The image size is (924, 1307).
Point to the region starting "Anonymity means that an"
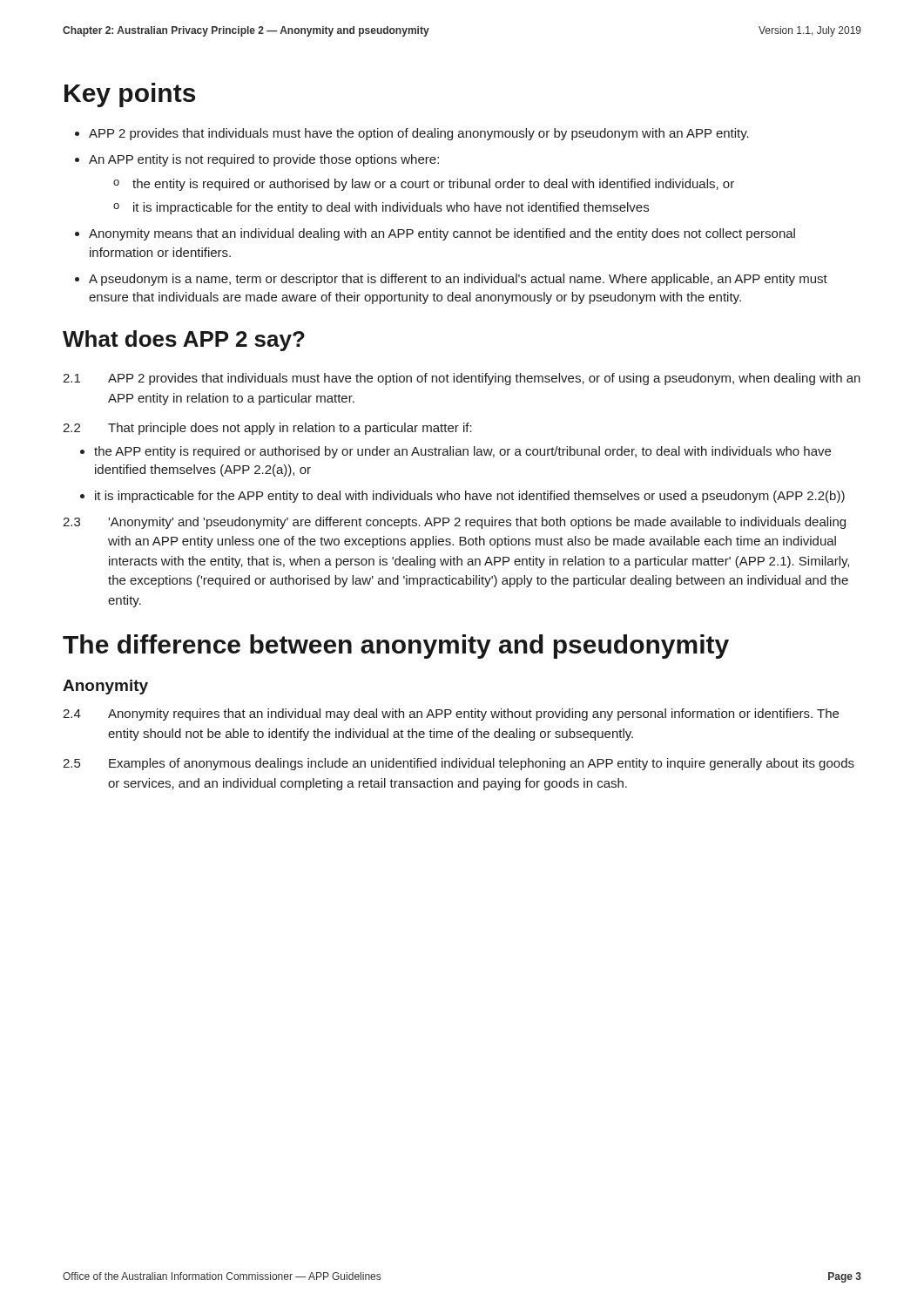click(475, 243)
